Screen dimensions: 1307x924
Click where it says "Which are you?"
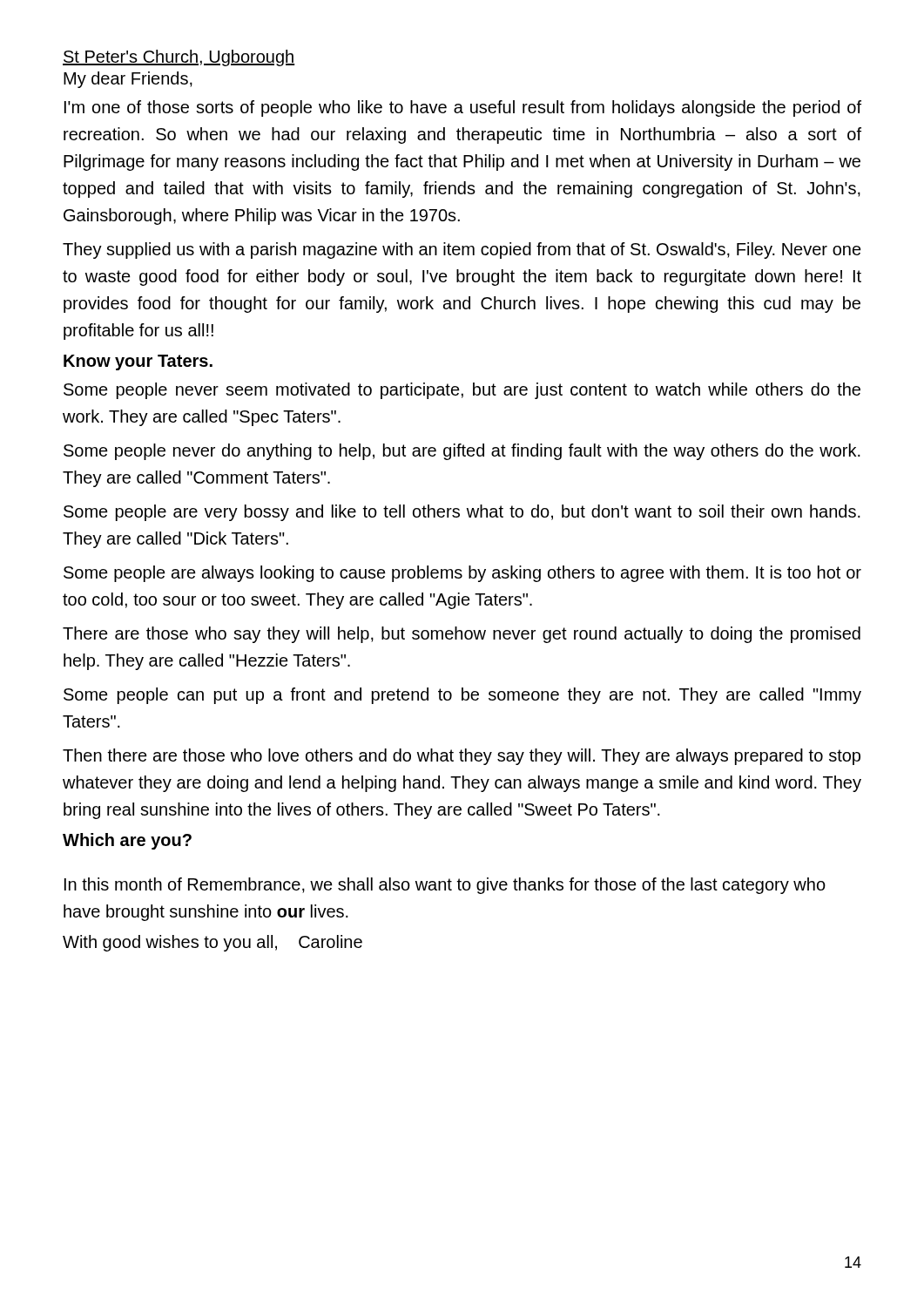pos(128,840)
